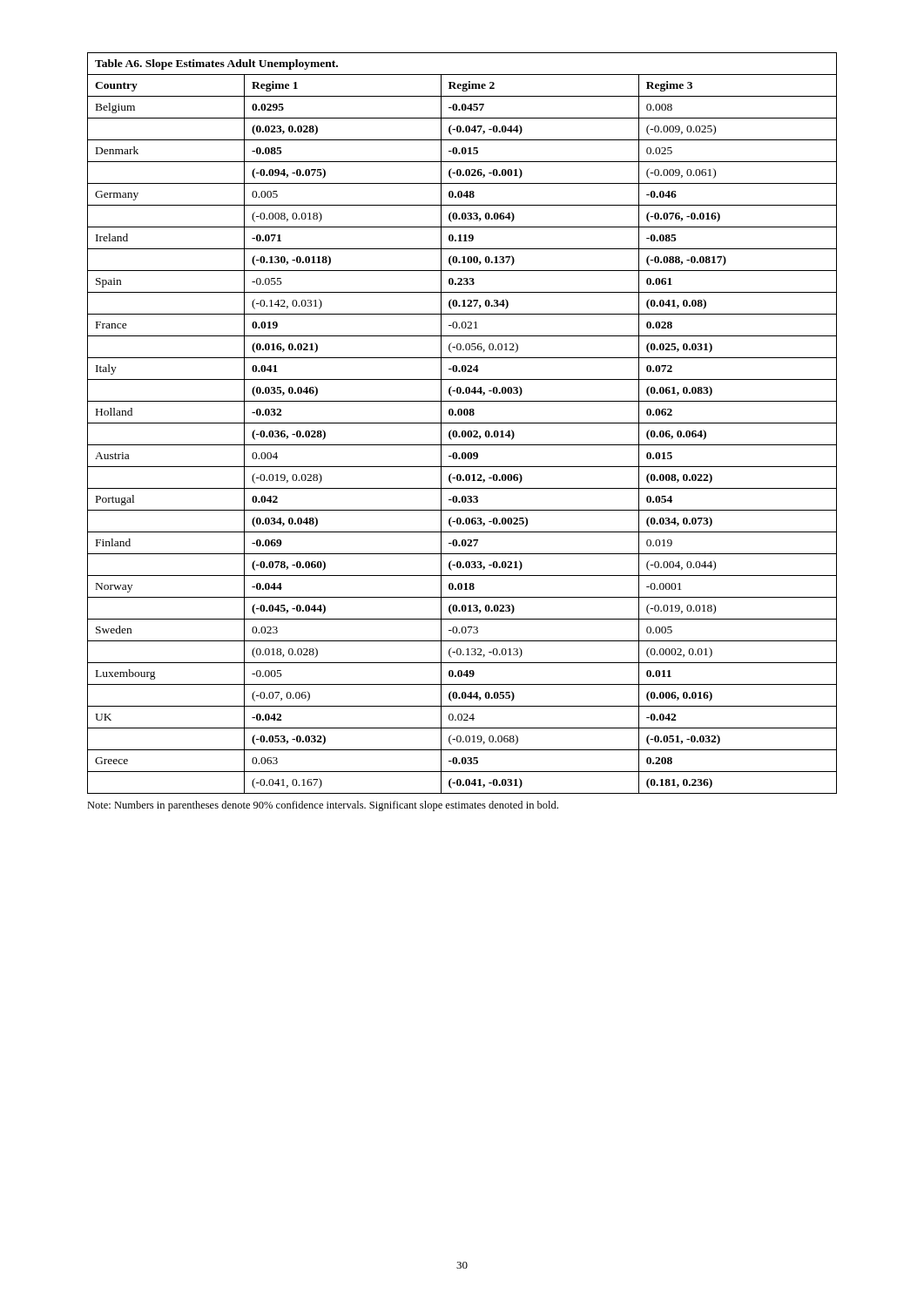Screen dimensions: 1307x924
Task: Click a table
Action: click(x=462, y=423)
